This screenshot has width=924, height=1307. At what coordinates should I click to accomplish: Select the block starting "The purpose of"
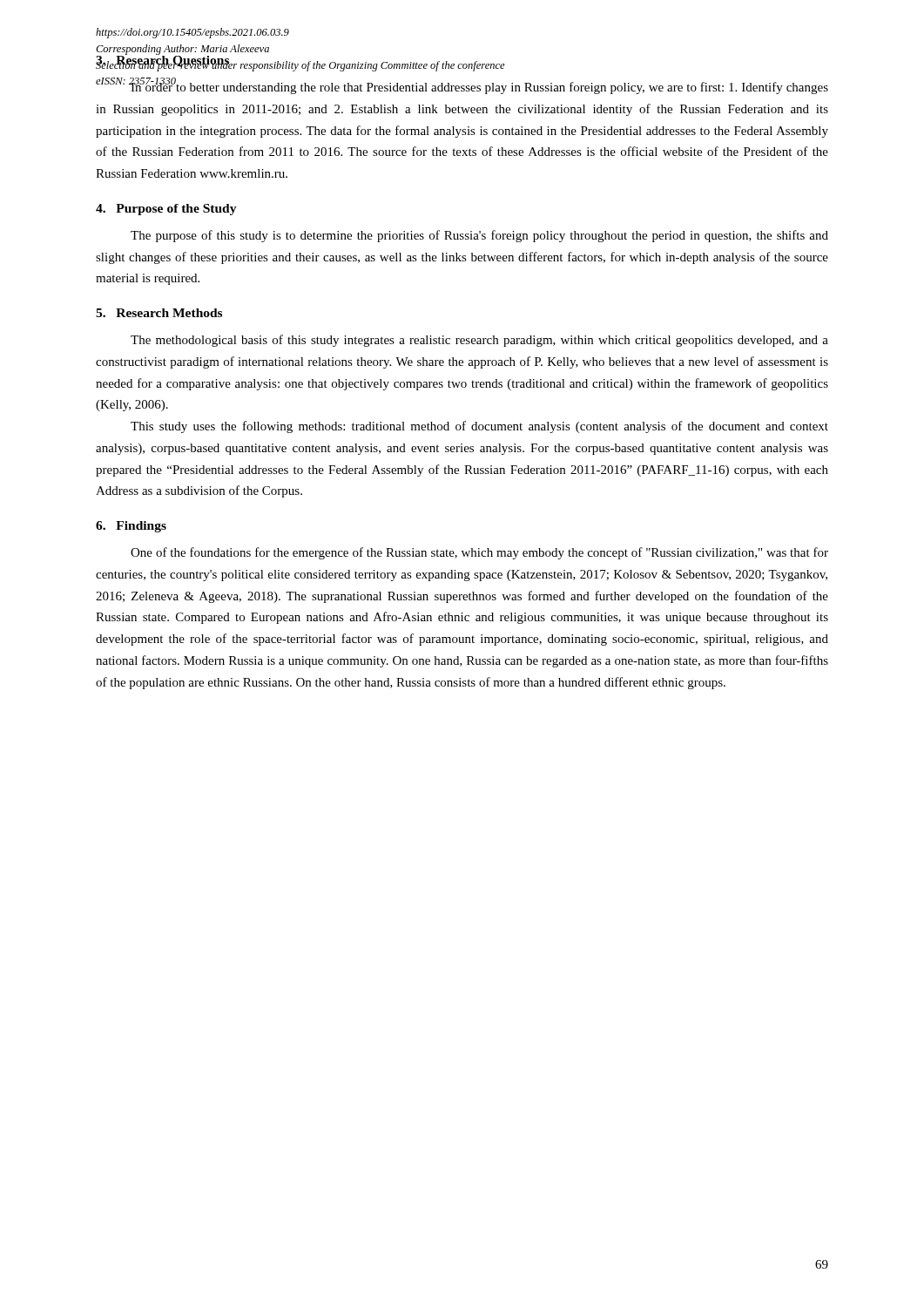tap(462, 257)
